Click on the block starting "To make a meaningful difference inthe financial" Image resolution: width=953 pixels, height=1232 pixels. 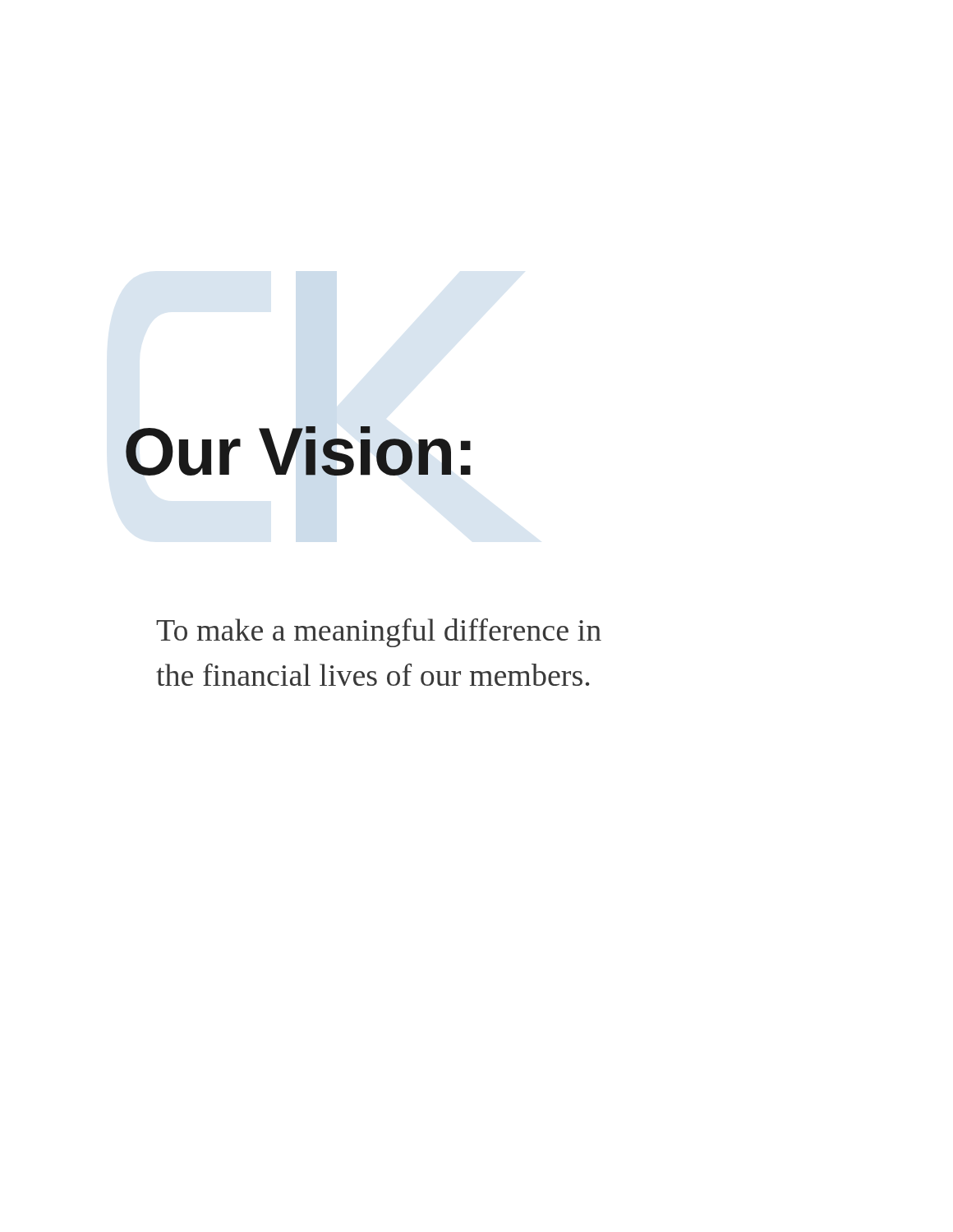[x=403, y=653]
